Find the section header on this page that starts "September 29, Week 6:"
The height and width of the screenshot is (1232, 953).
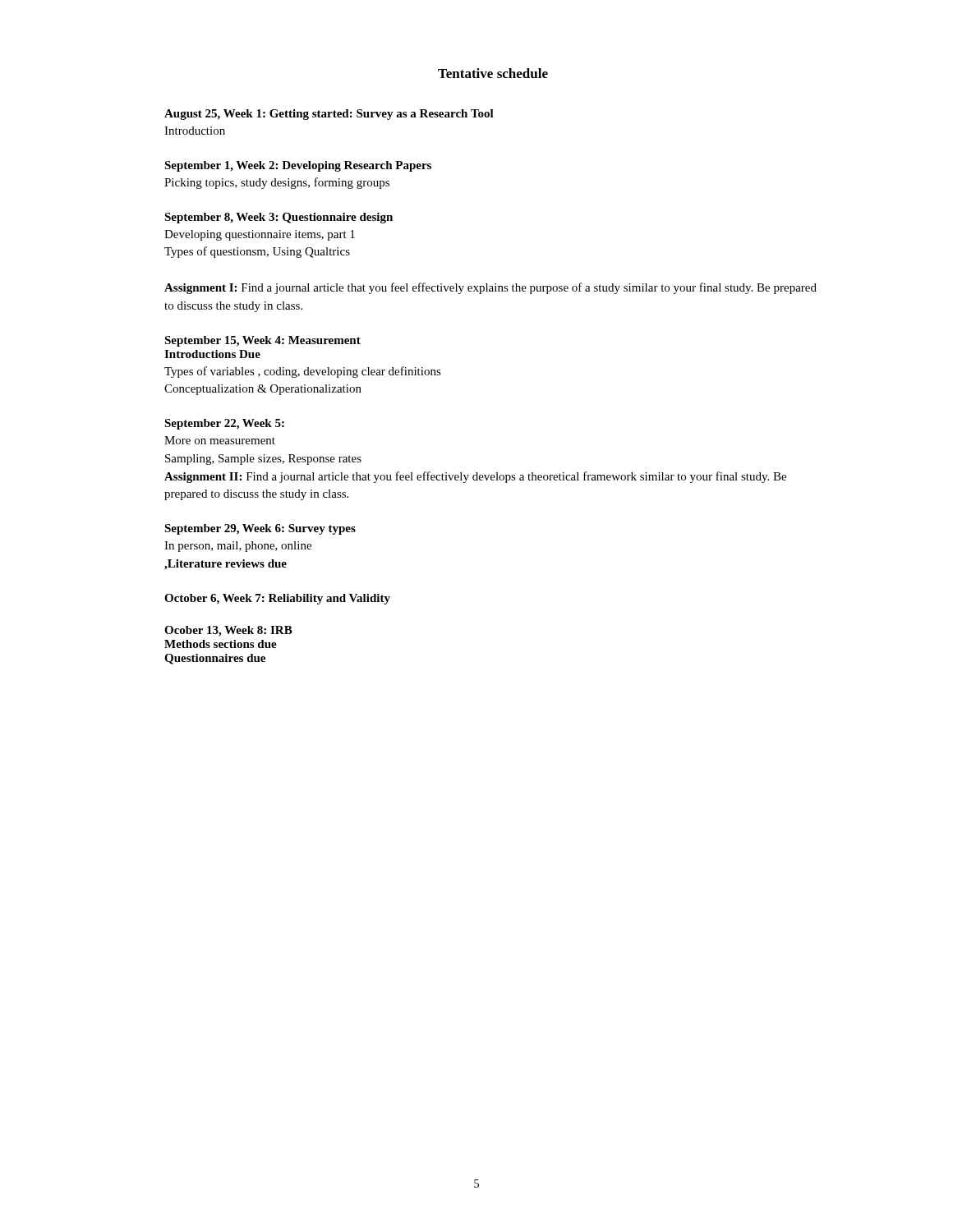[x=260, y=528]
